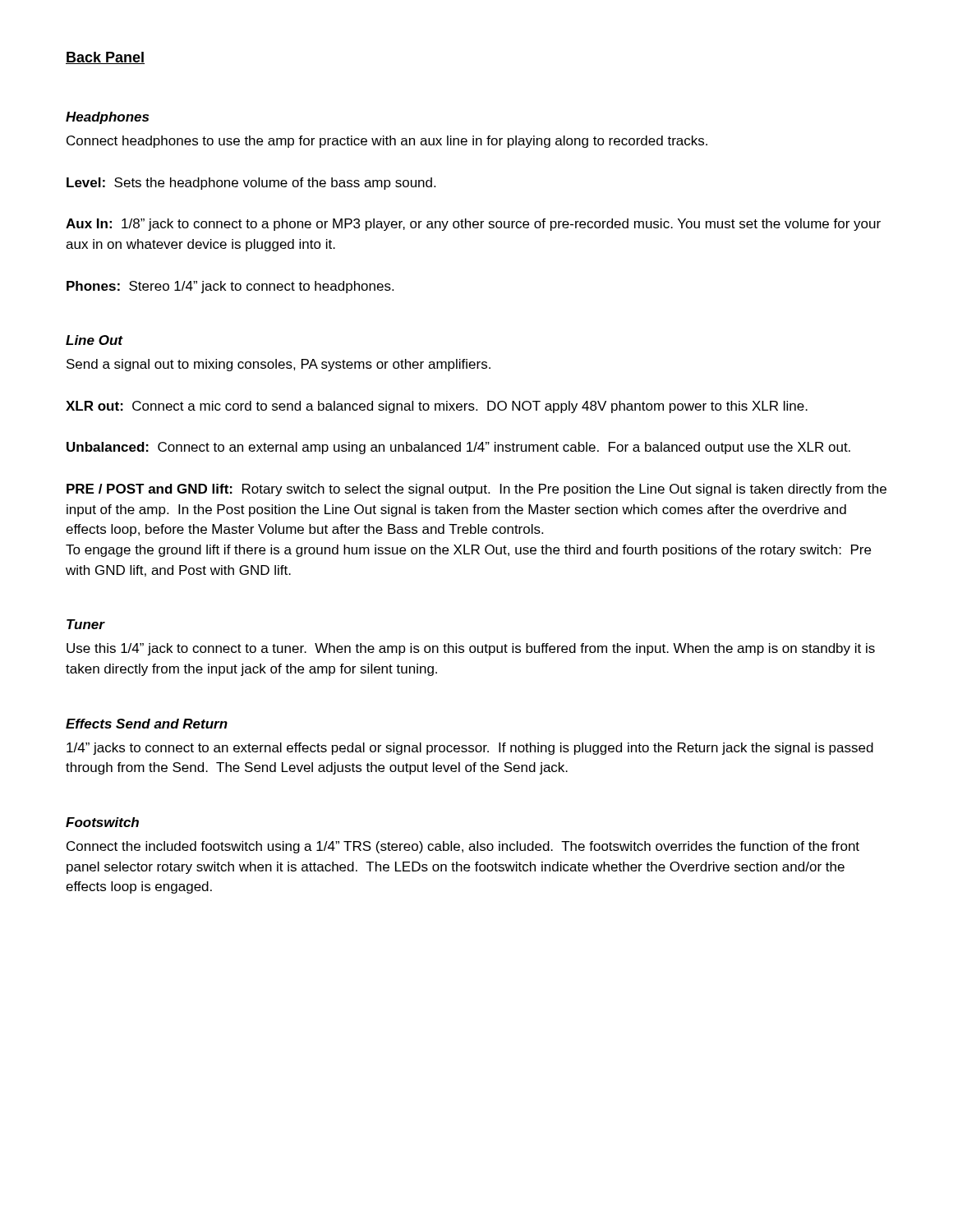Select the section header that says "Back Panel"
Viewport: 953px width, 1232px height.
coord(105,57)
